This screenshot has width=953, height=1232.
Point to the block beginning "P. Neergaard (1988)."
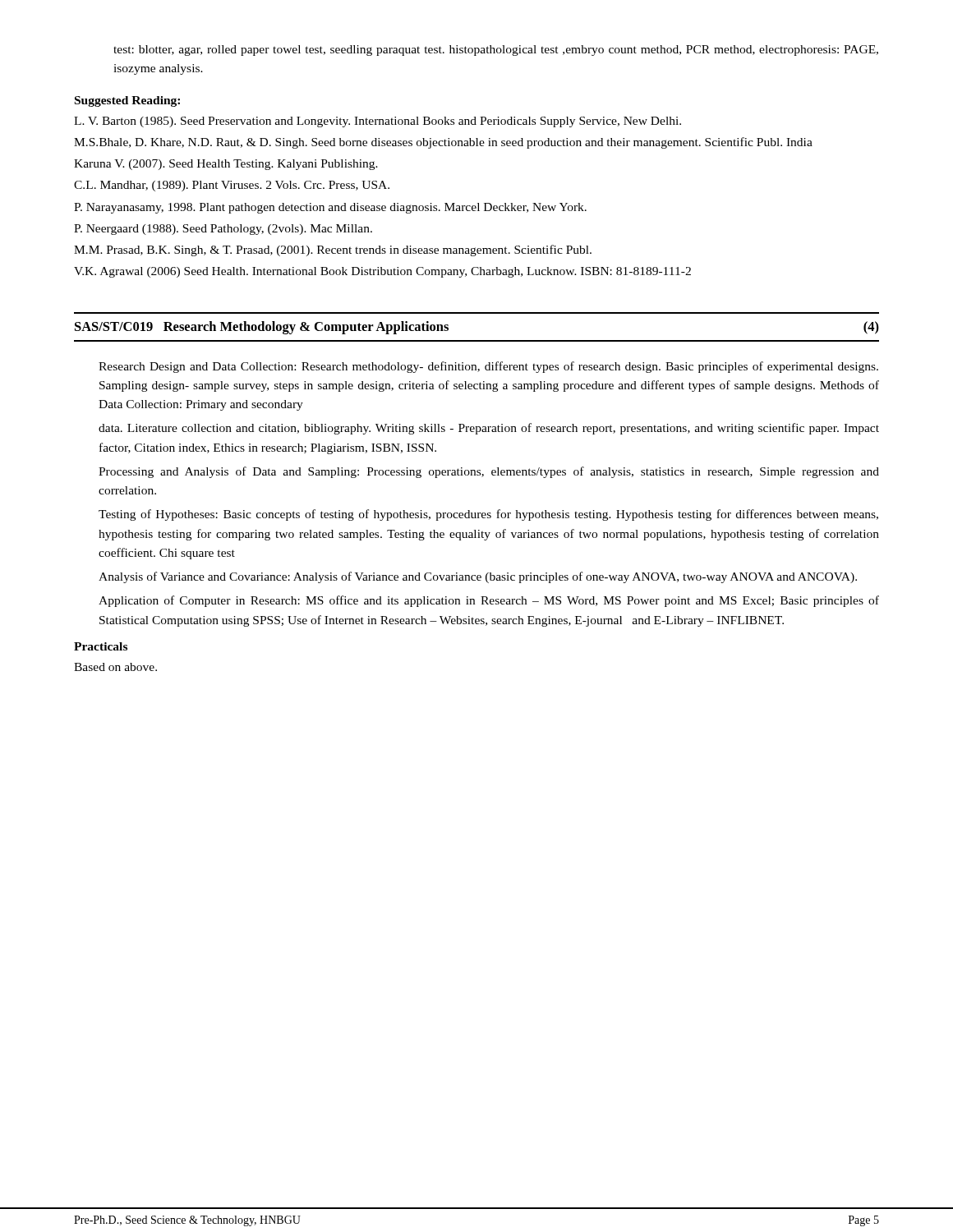[223, 228]
